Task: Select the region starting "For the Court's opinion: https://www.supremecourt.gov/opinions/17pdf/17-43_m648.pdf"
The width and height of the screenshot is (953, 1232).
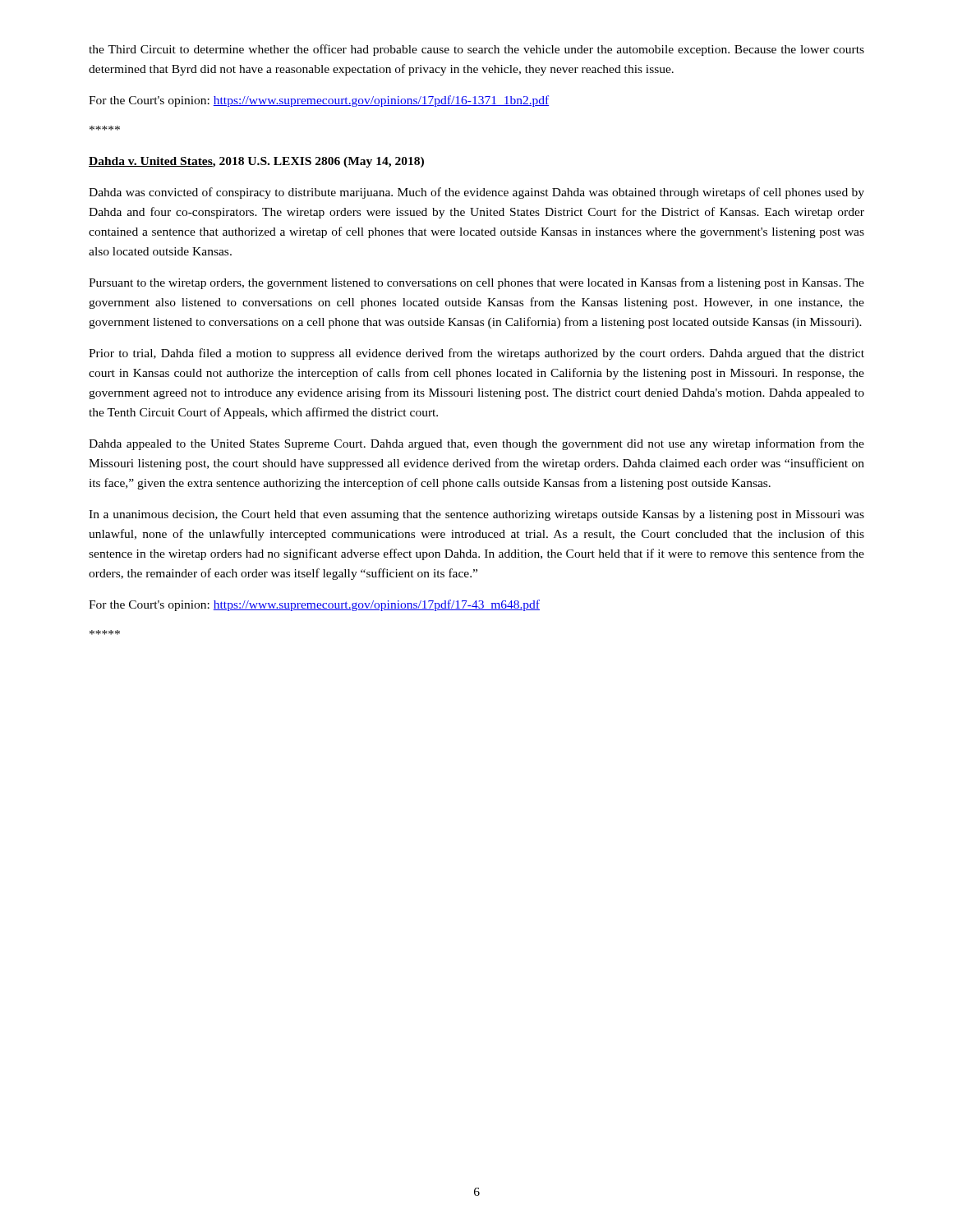Action: coord(476,605)
